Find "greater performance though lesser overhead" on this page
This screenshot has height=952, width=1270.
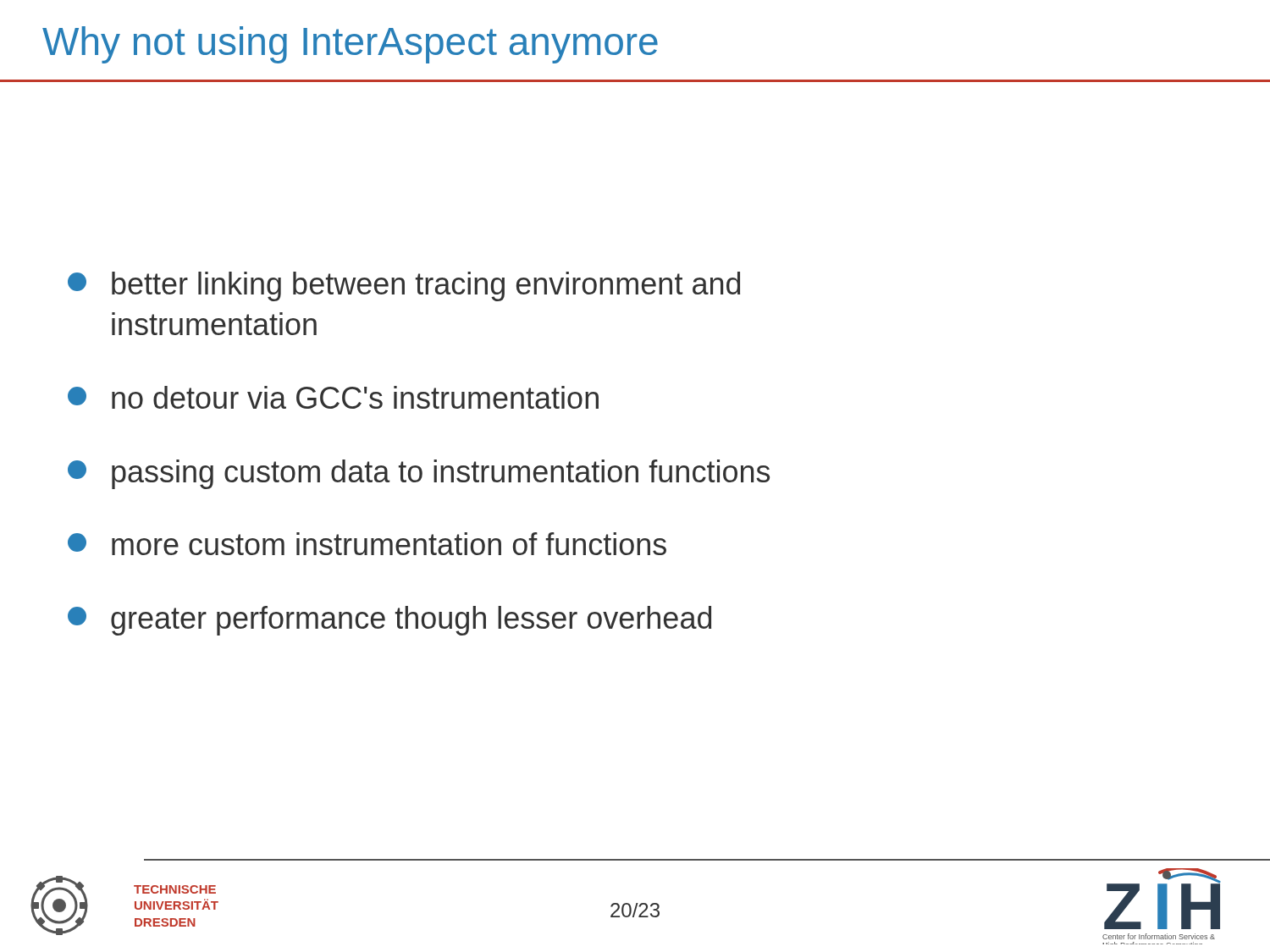click(635, 619)
